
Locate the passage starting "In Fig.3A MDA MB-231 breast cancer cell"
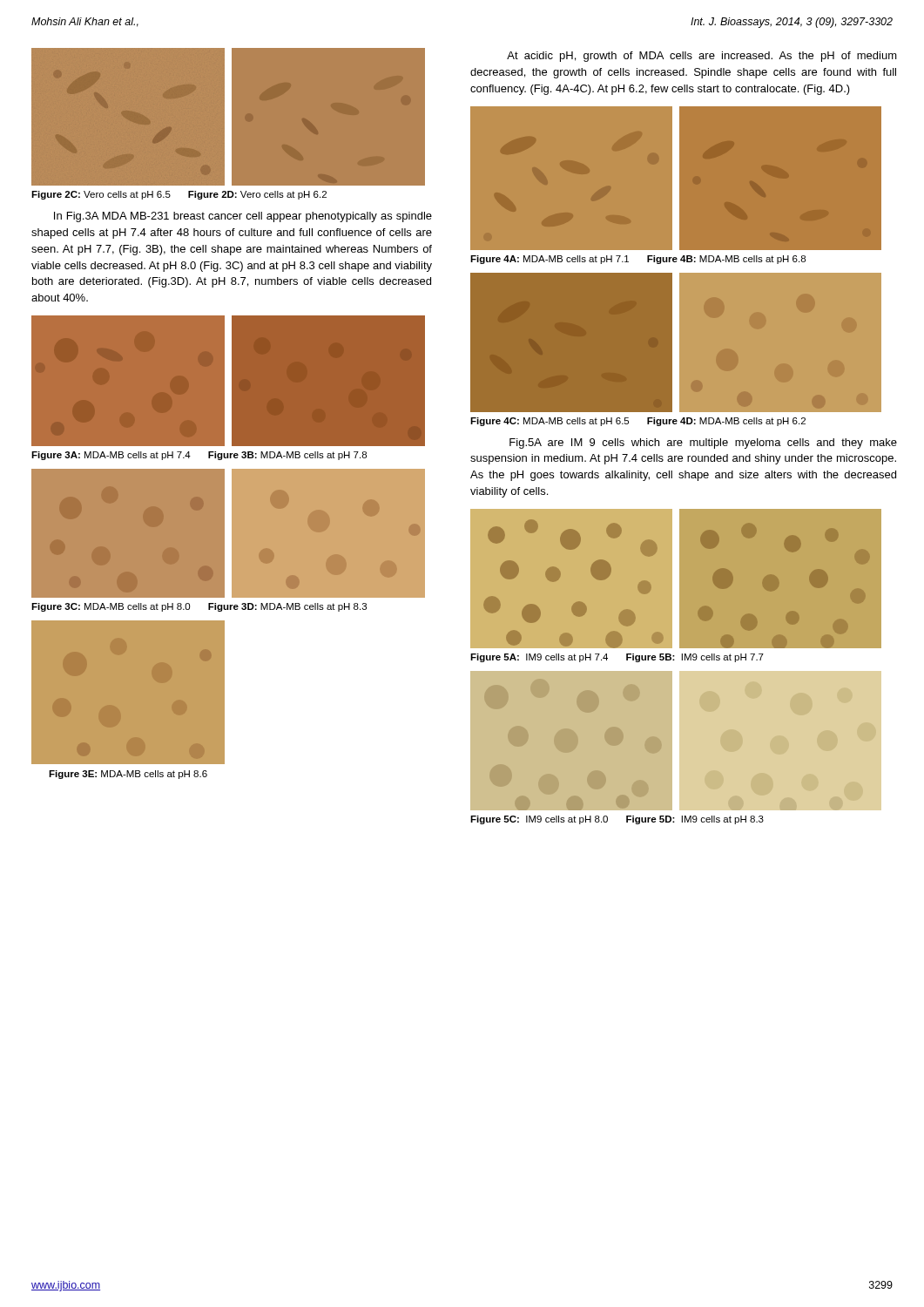(232, 257)
